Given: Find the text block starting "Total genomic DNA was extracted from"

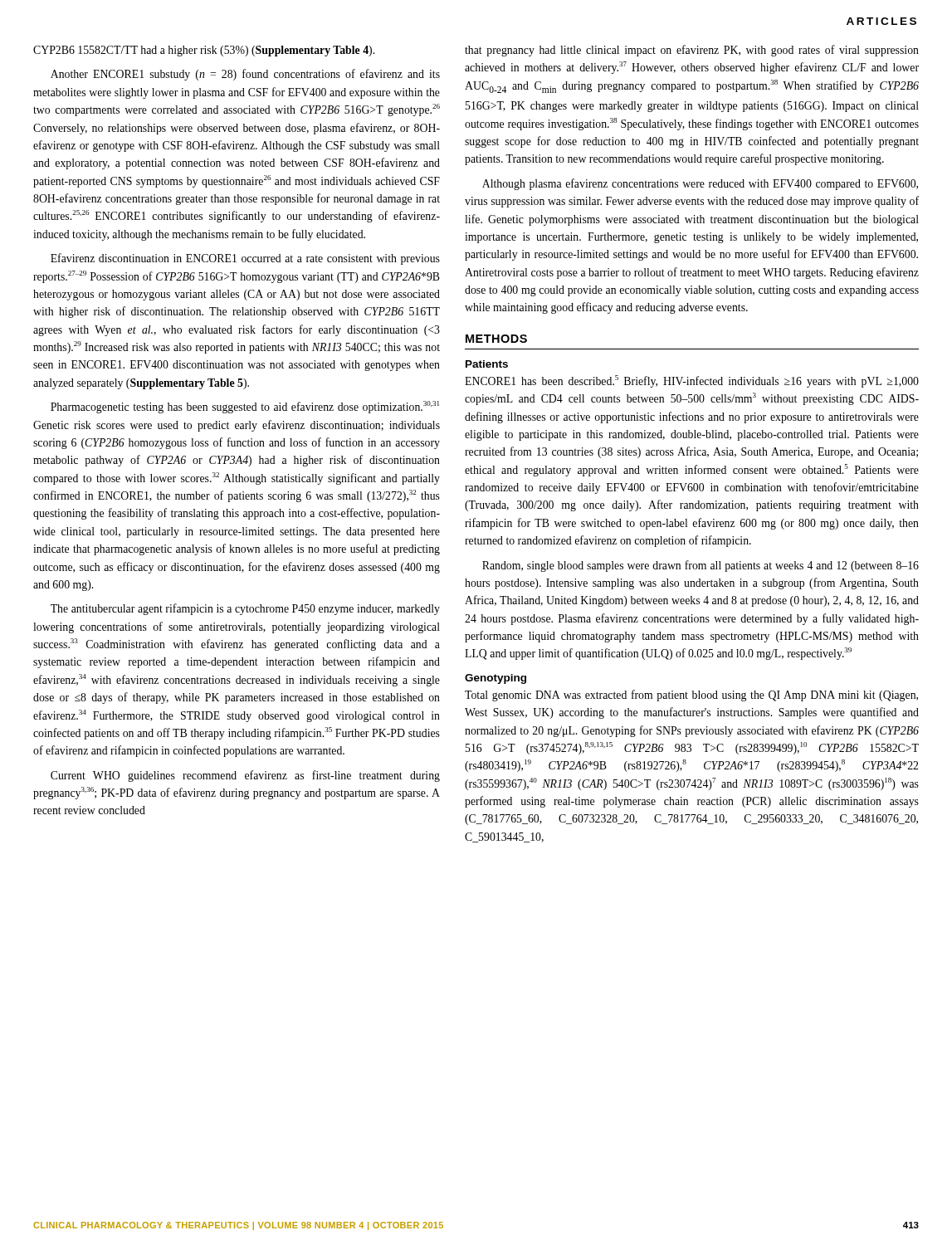Looking at the screenshot, I should tap(692, 766).
